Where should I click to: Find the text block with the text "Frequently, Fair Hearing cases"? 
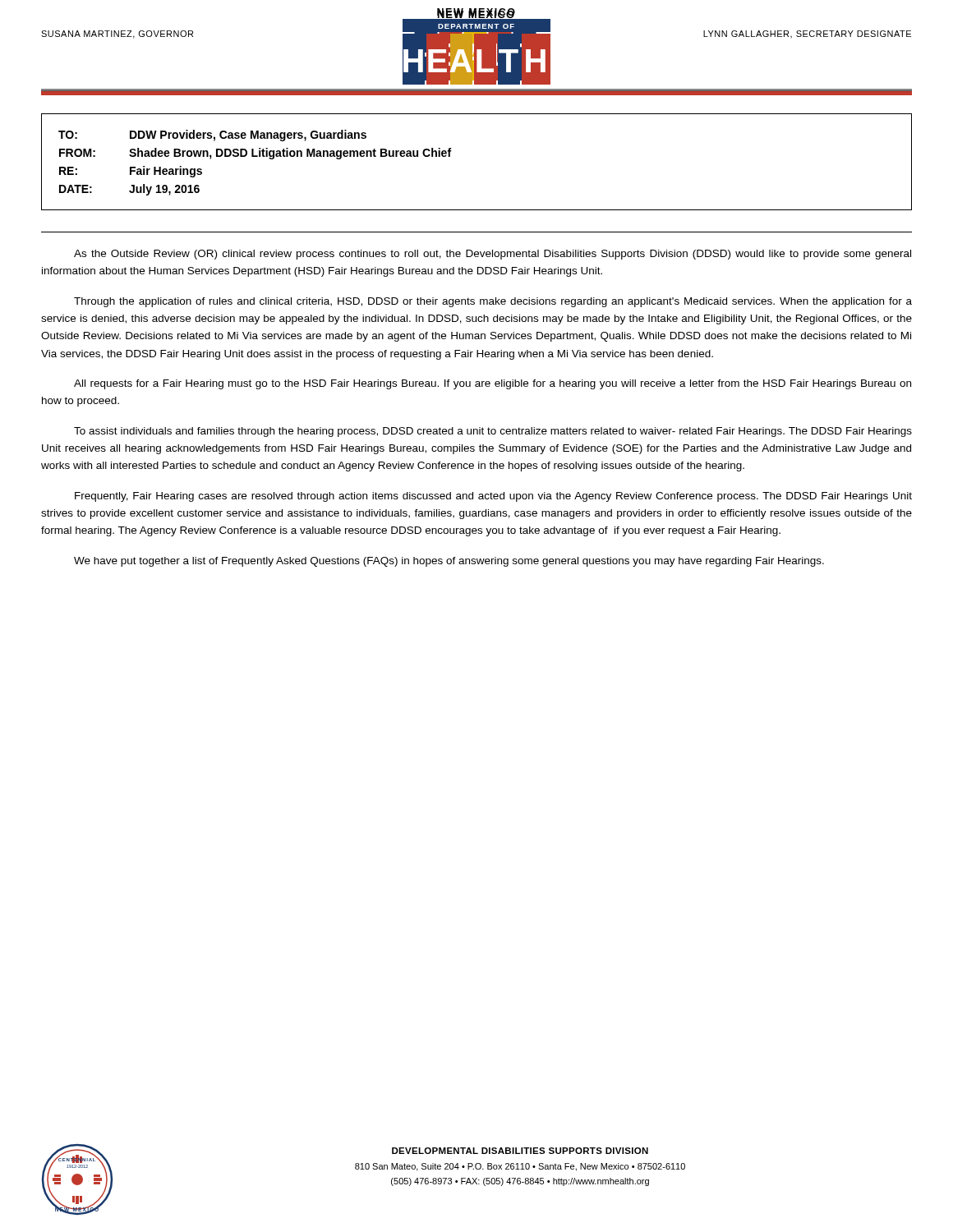476,513
